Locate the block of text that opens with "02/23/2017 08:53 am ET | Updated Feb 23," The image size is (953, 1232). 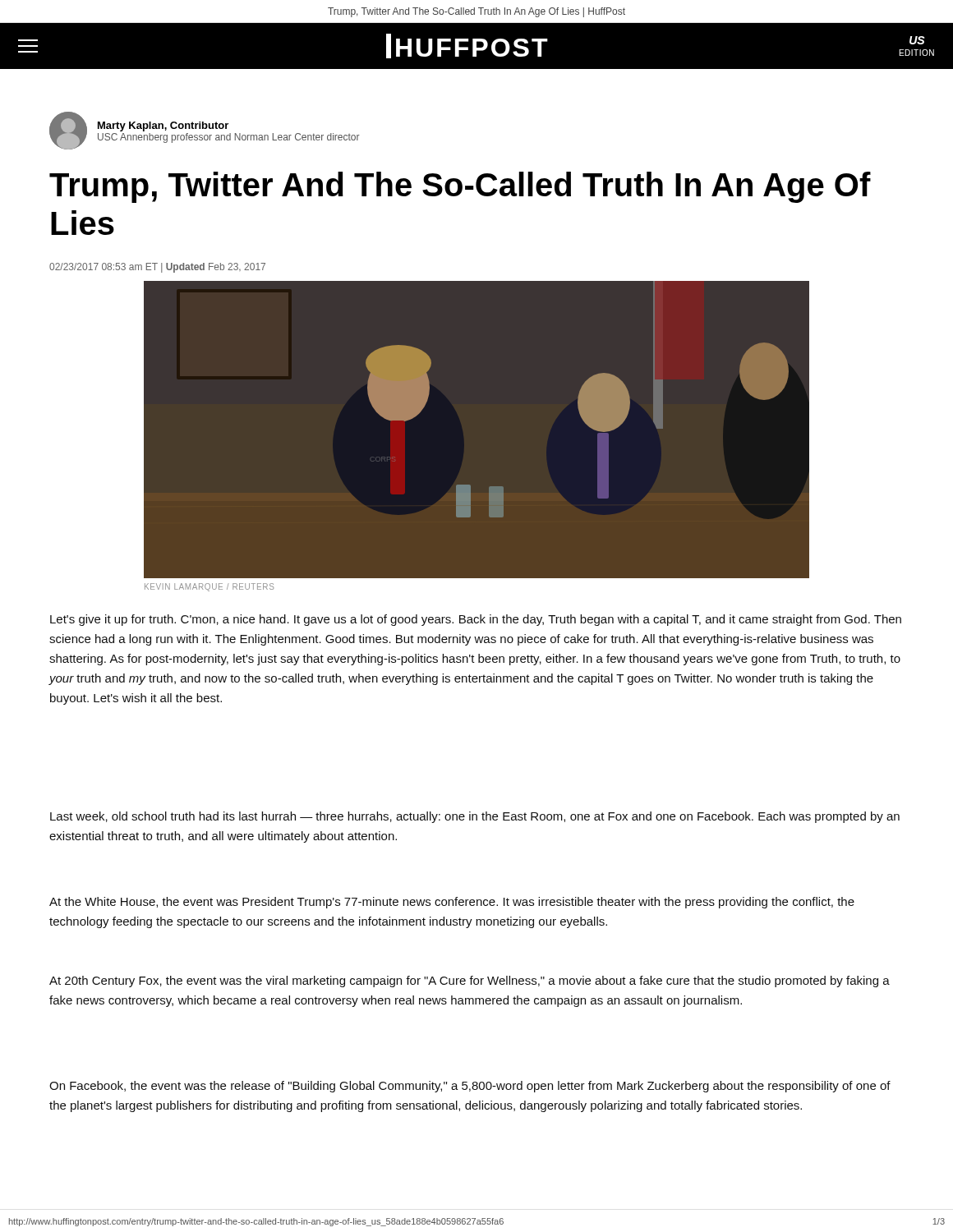[158, 267]
